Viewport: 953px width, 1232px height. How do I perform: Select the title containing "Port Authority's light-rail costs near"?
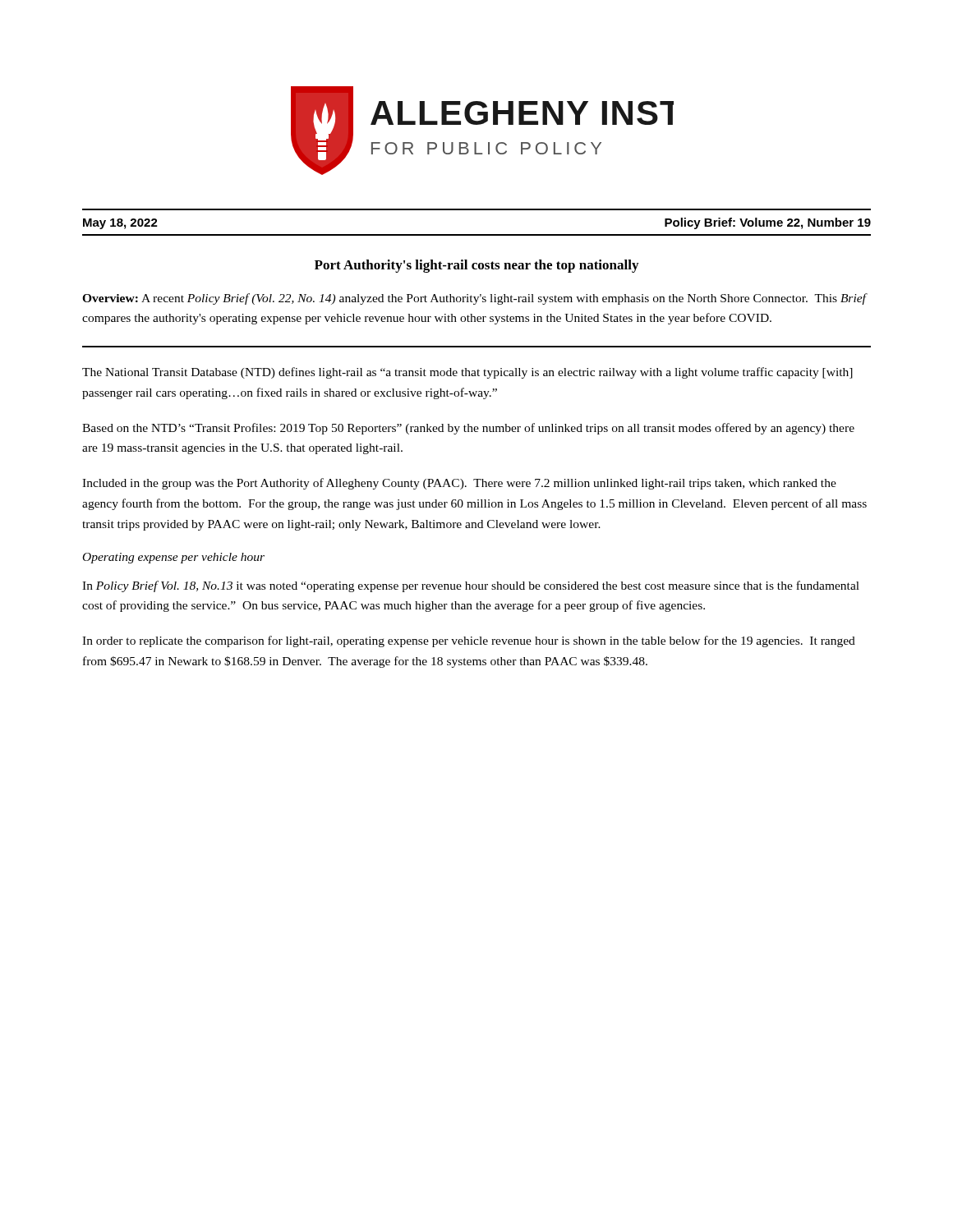pyautogui.click(x=476, y=265)
